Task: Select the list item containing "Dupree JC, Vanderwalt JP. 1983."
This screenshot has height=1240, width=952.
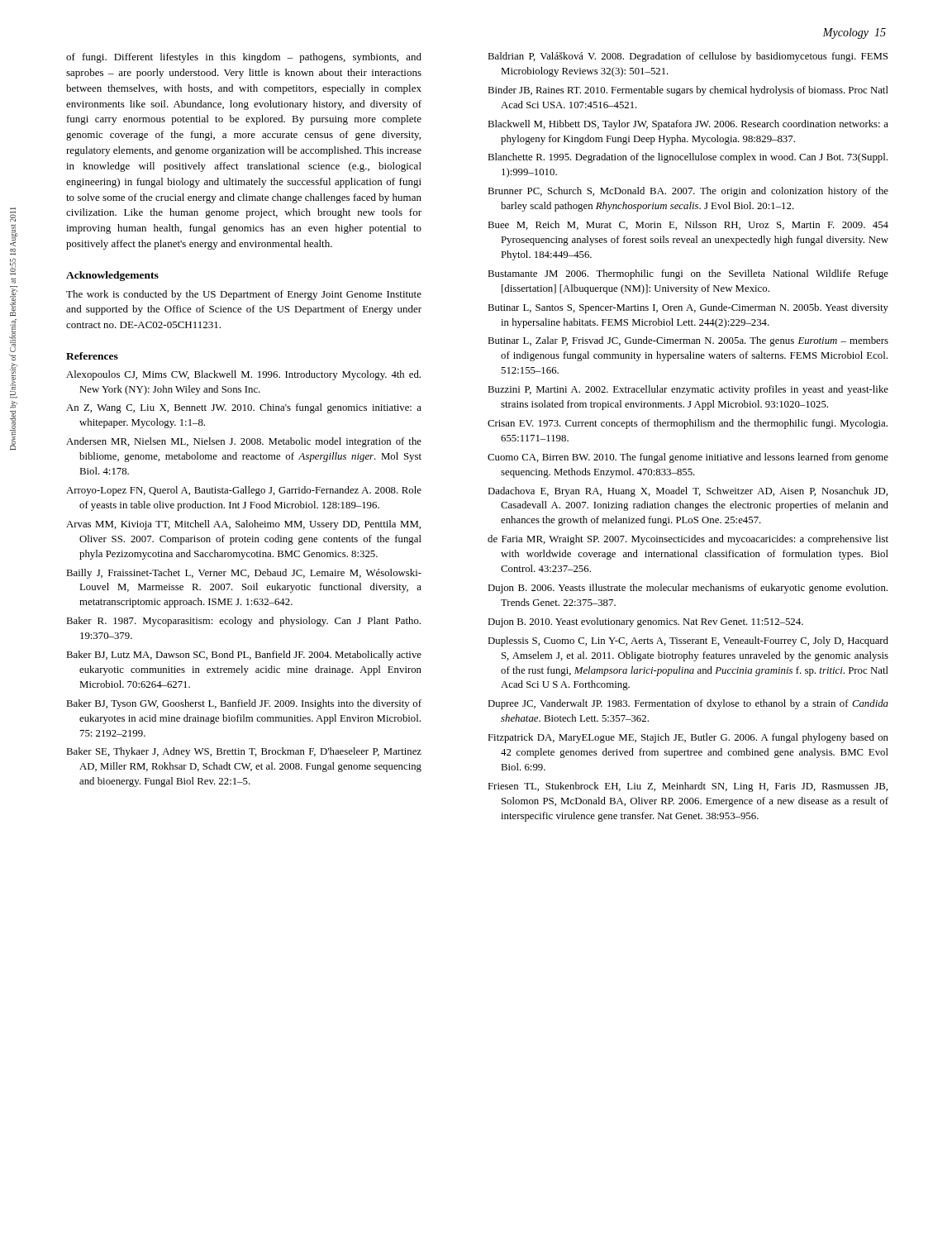Action: [x=688, y=711]
